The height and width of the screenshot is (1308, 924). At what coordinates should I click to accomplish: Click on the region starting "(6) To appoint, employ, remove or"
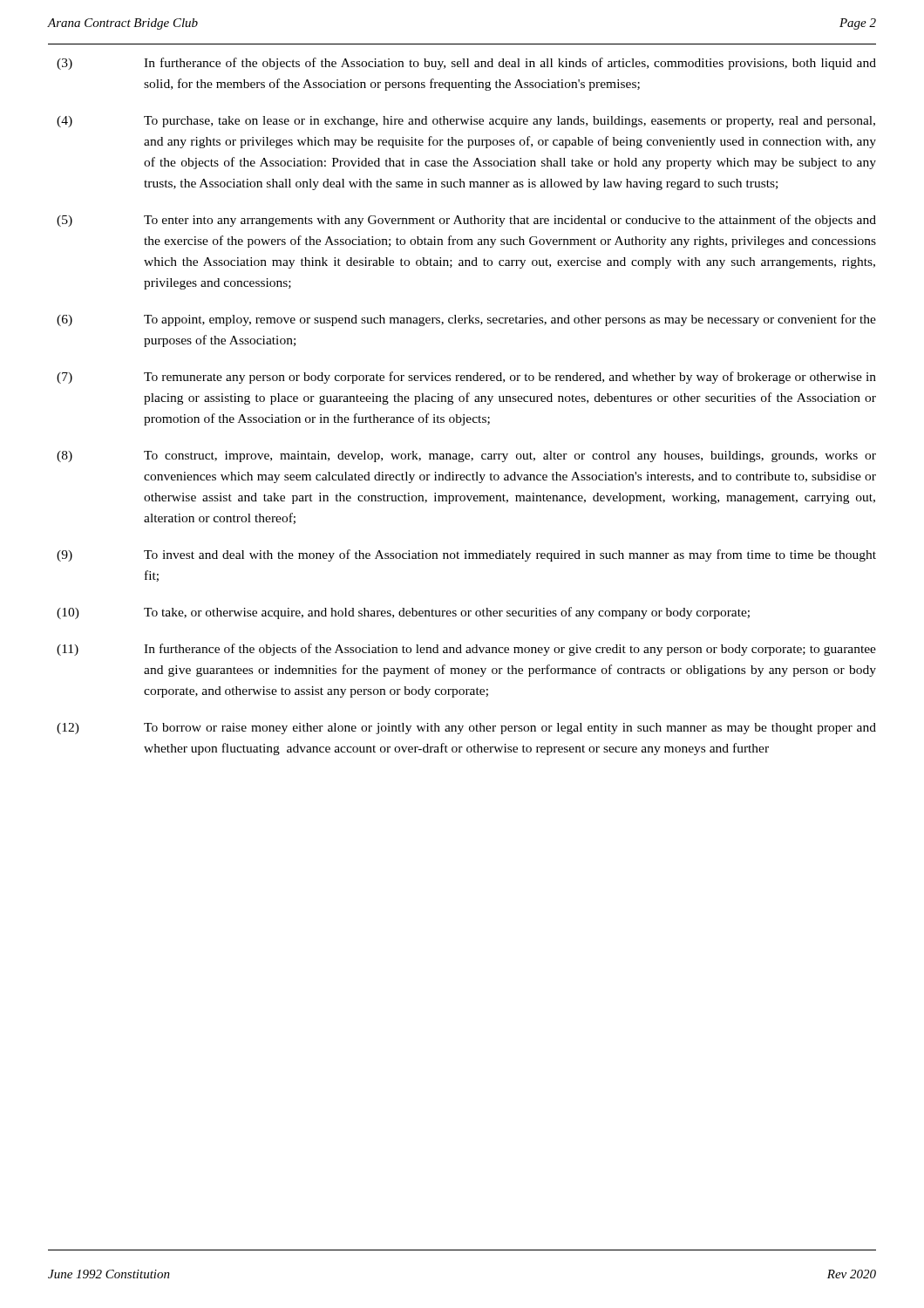click(x=462, y=330)
